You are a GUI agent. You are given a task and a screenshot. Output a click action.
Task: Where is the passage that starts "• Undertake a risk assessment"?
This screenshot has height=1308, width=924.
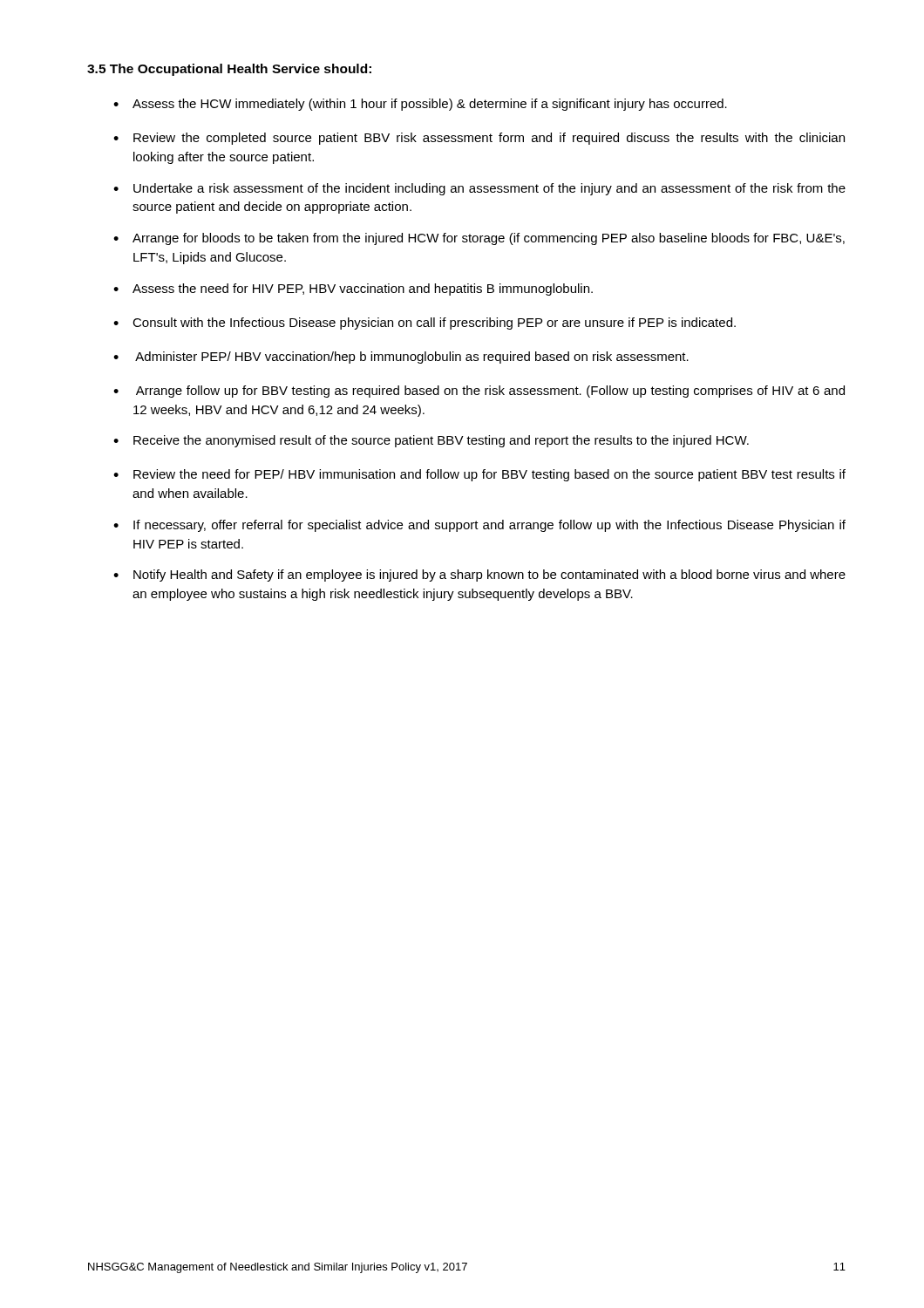(x=479, y=197)
